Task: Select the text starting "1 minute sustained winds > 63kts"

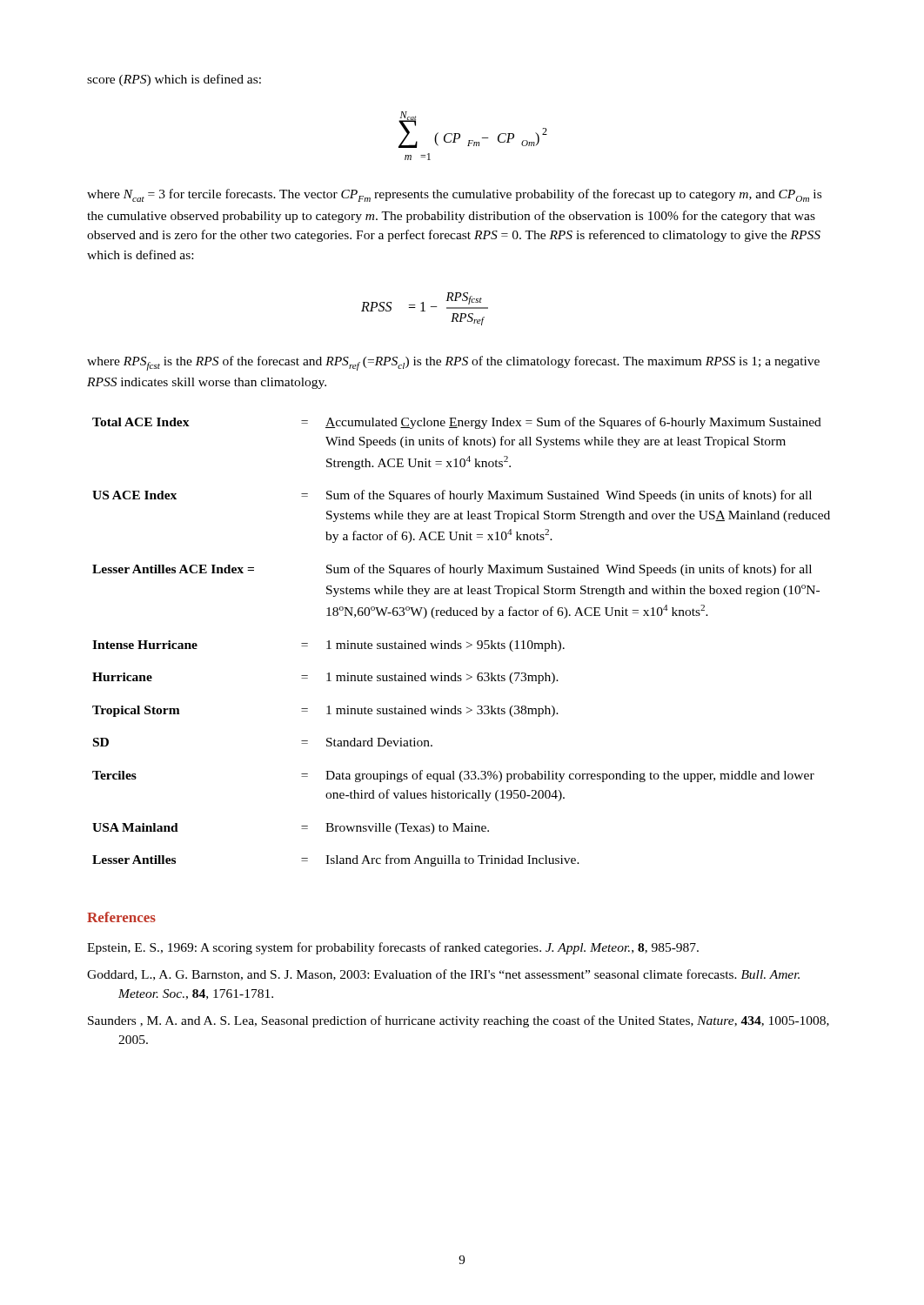Action: point(442,677)
